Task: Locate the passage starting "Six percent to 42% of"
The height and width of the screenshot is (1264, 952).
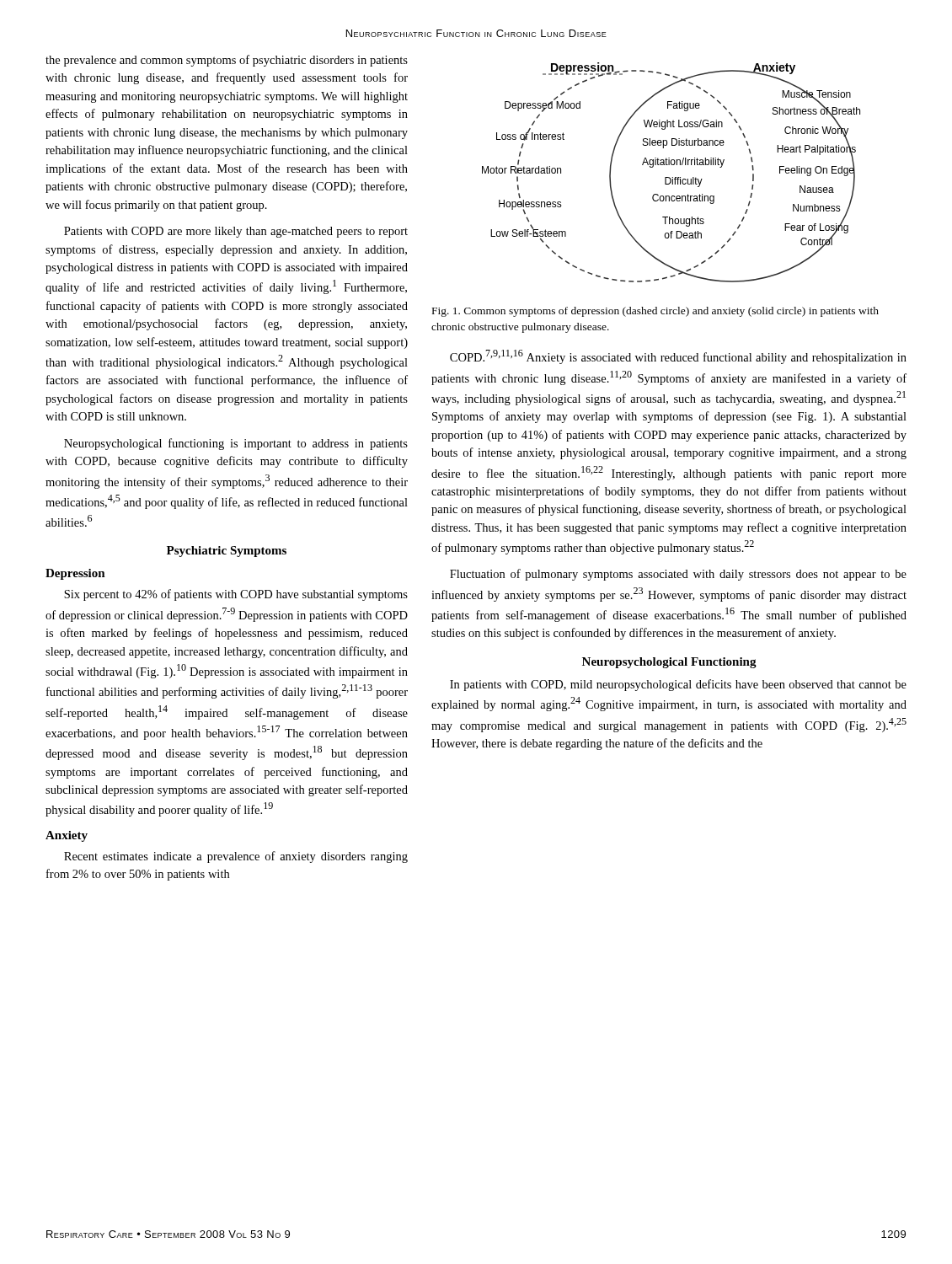Action: coord(227,703)
